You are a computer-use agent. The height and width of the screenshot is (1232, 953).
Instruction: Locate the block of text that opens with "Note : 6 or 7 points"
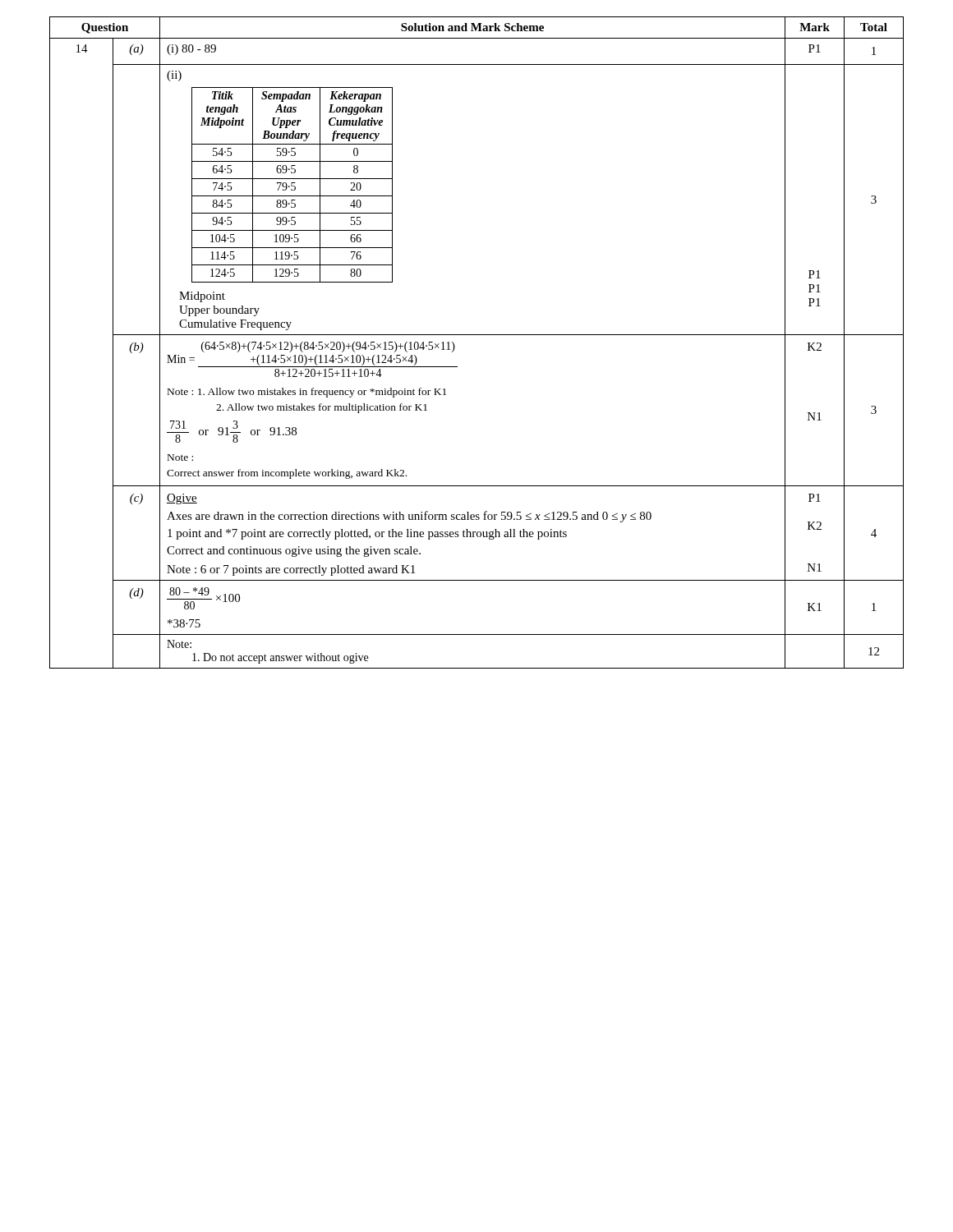(x=291, y=569)
